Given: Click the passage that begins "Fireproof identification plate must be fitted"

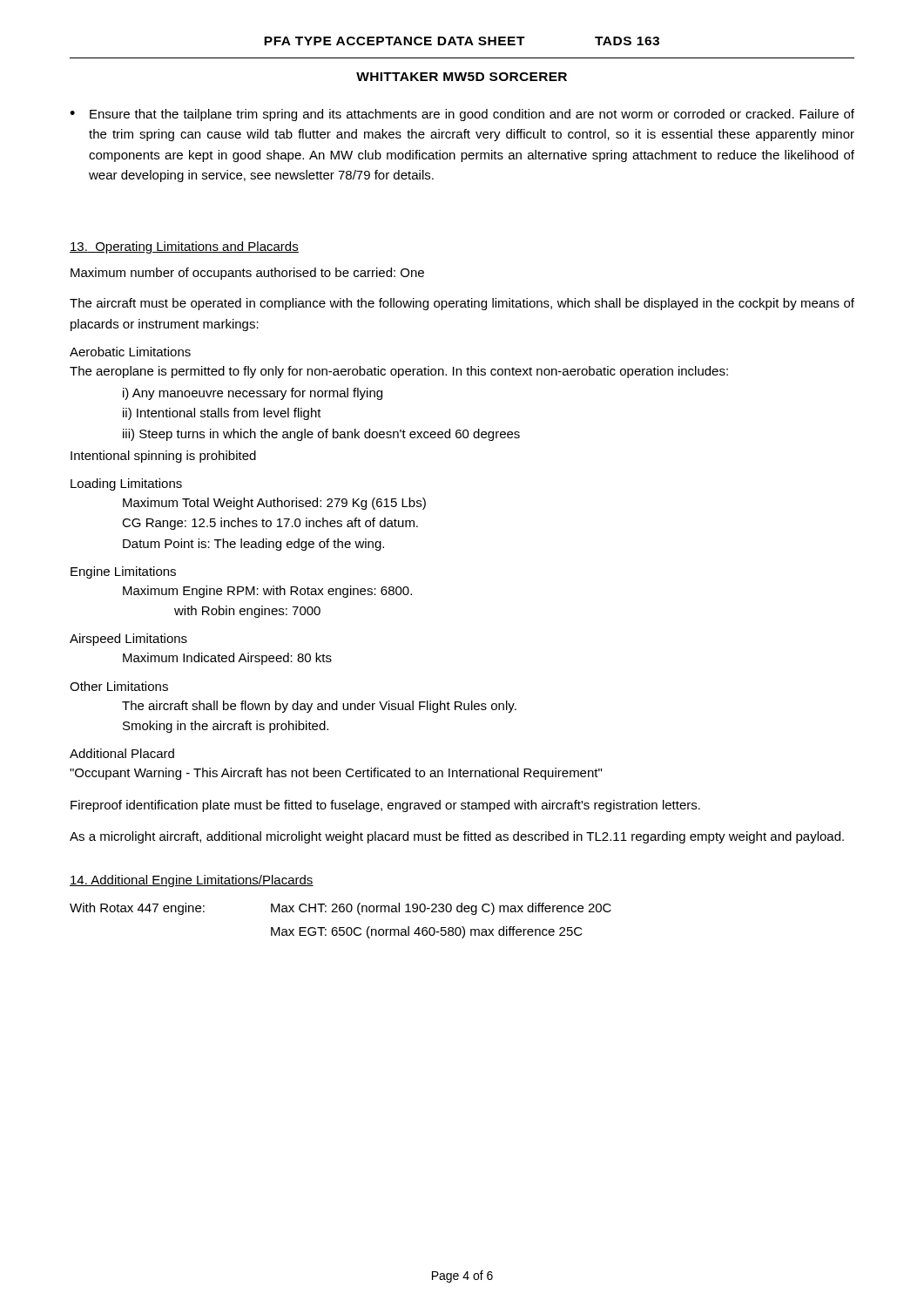Looking at the screenshot, I should (x=385, y=805).
